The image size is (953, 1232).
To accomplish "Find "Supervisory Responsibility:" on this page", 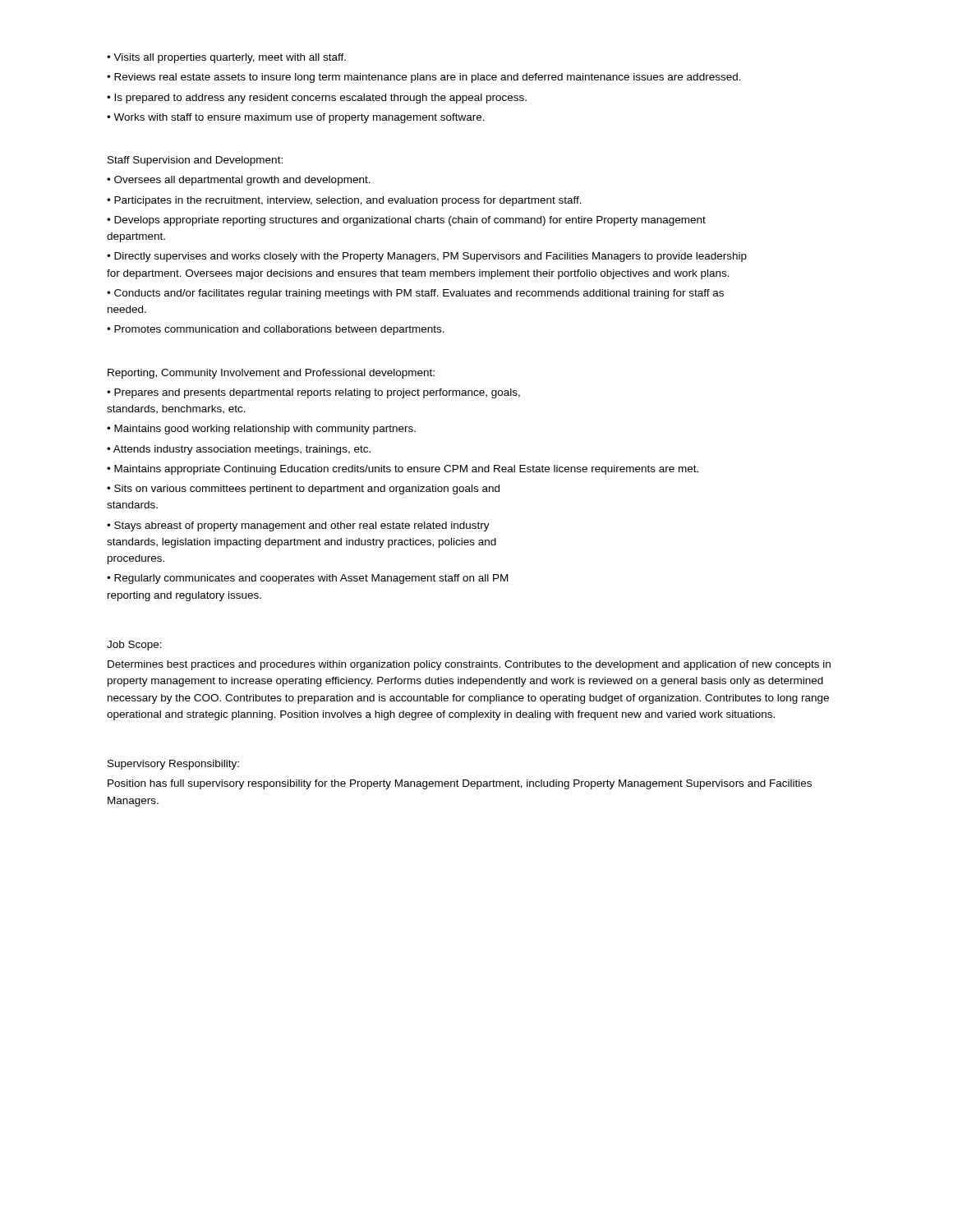I will tap(173, 763).
